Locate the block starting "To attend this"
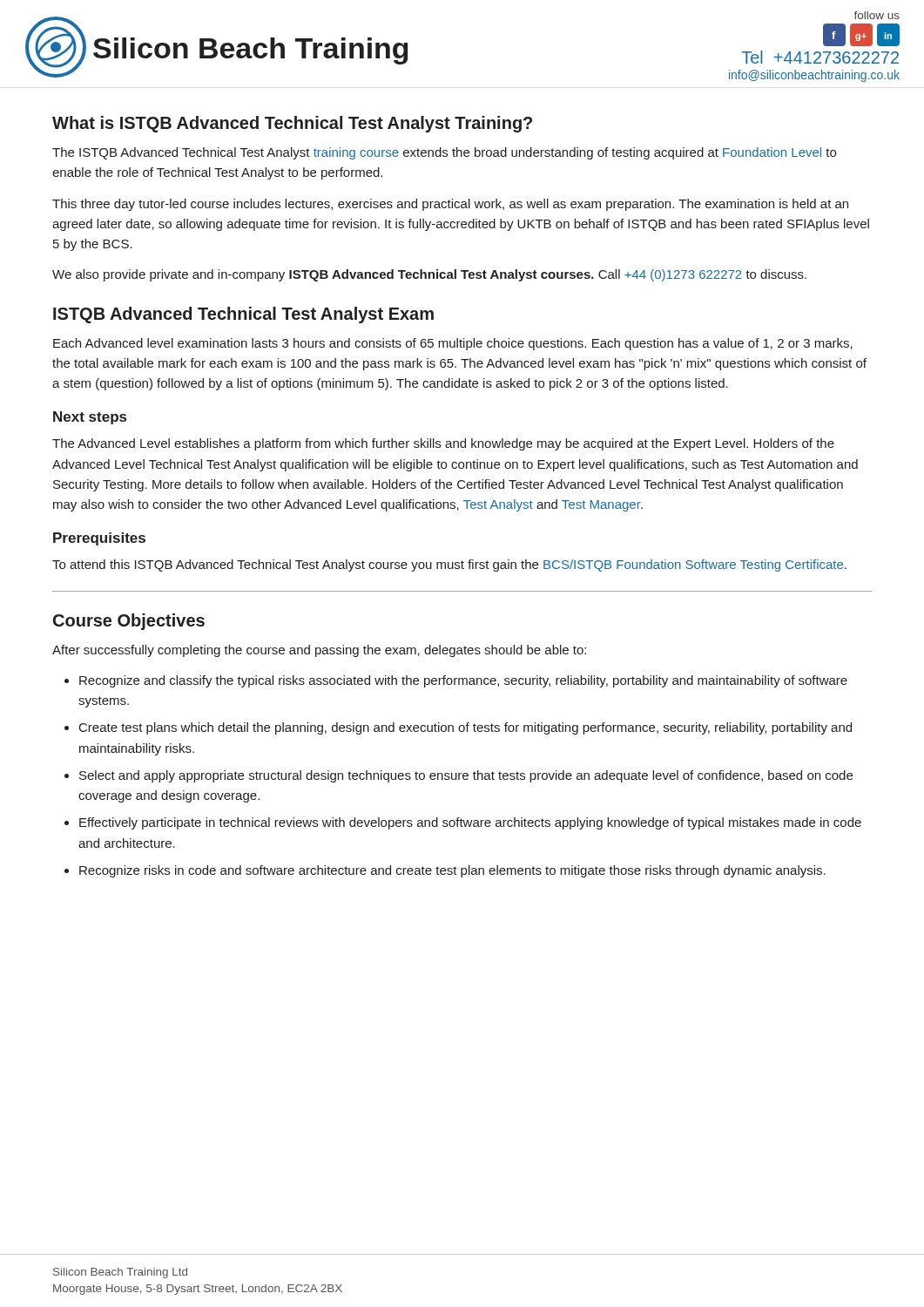Image resolution: width=924 pixels, height=1307 pixels. coord(462,565)
